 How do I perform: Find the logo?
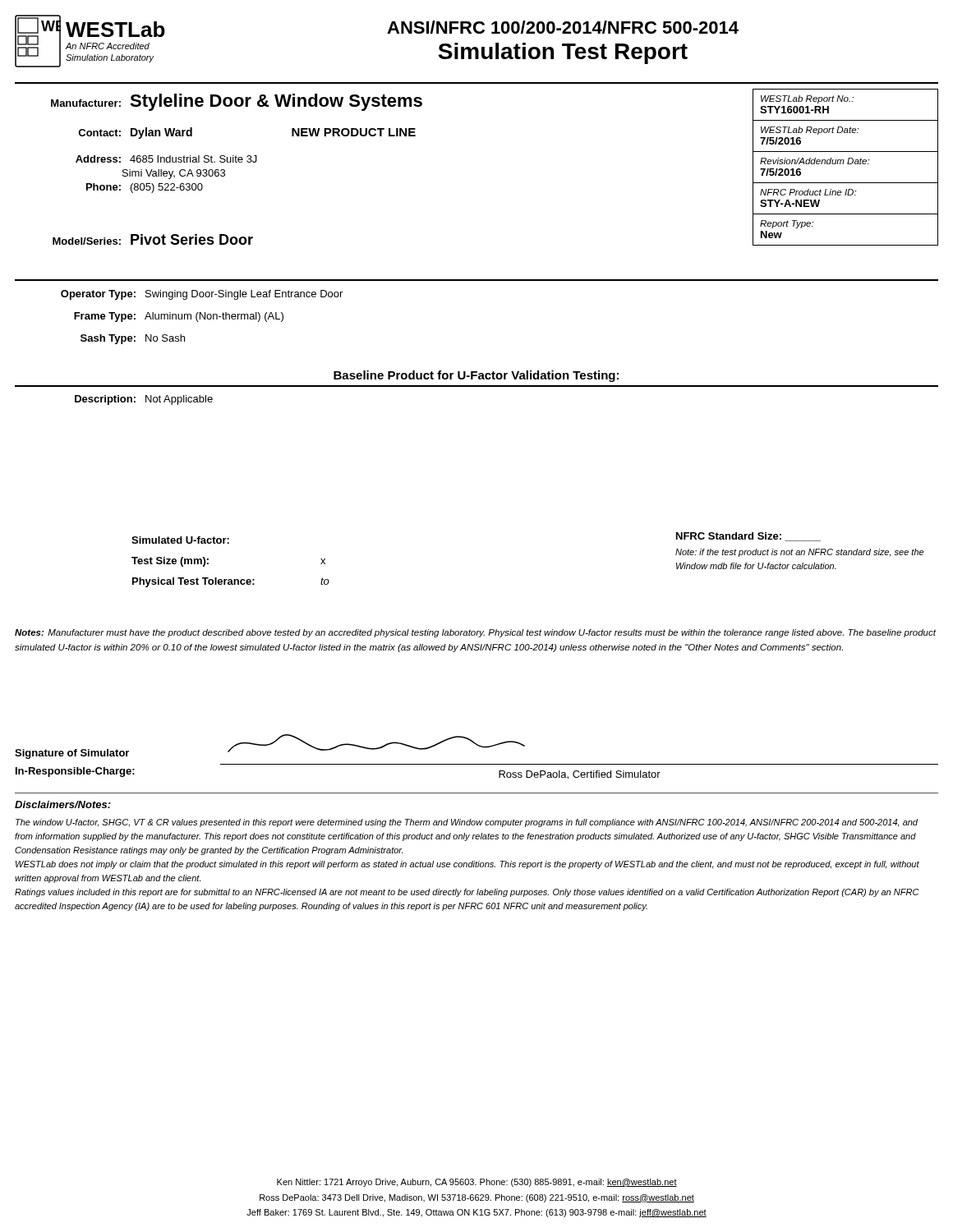click(x=101, y=41)
